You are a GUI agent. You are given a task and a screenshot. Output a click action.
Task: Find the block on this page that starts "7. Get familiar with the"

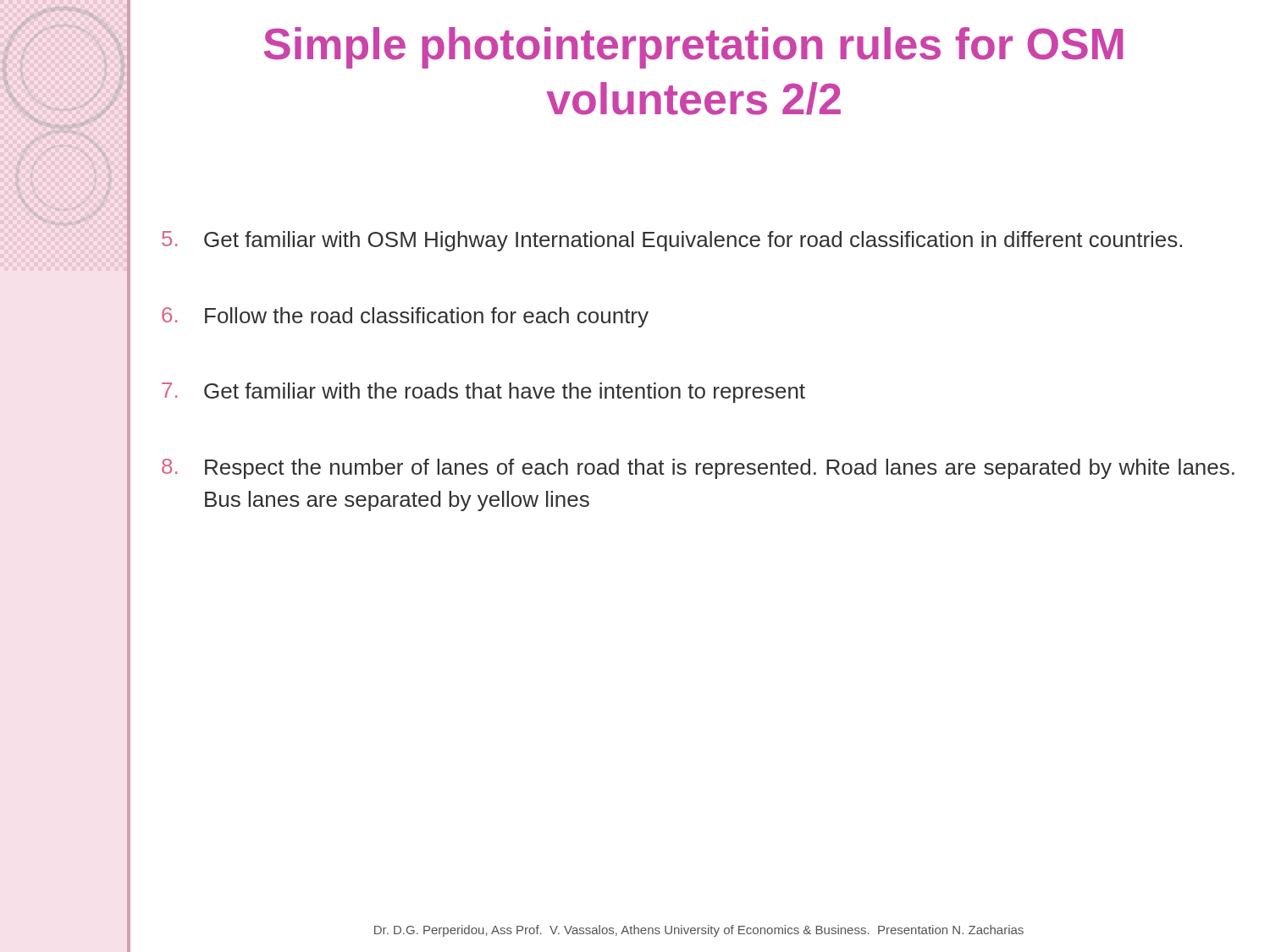coord(698,392)
